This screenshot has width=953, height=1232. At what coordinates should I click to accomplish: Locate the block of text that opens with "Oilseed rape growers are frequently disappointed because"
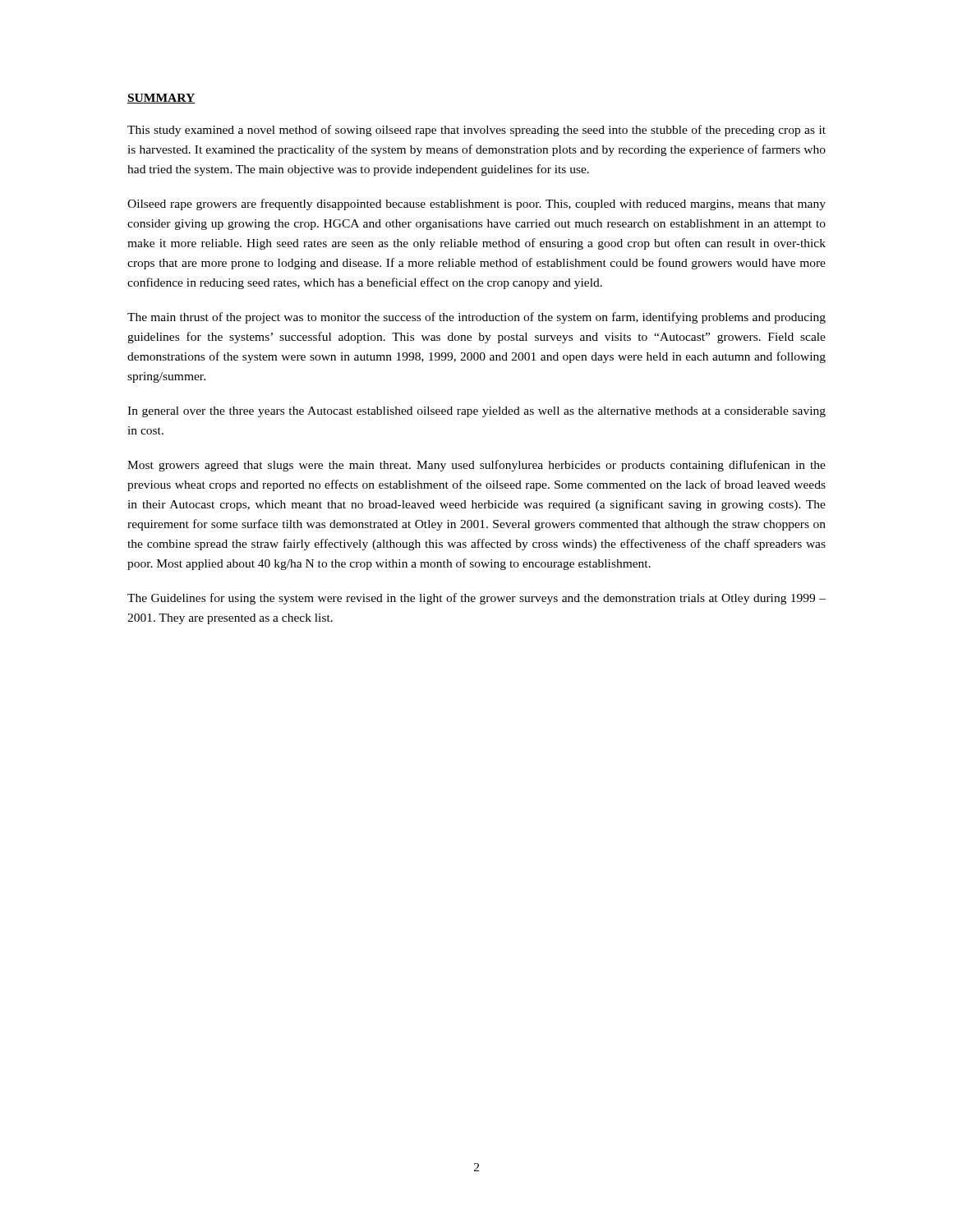click(x=476, y=243)
